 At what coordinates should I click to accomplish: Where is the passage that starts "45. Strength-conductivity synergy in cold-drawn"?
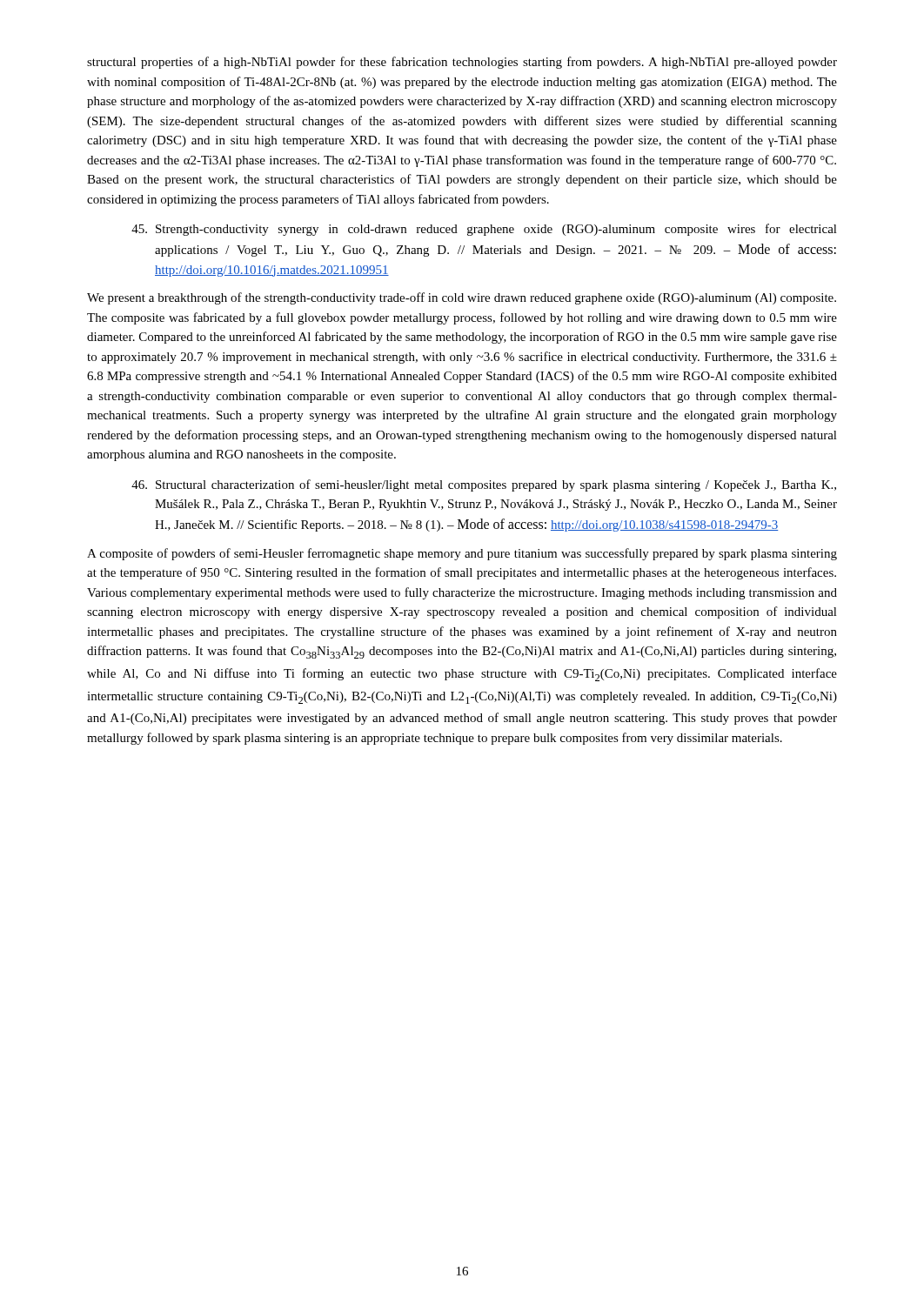(x=462, y=249)
